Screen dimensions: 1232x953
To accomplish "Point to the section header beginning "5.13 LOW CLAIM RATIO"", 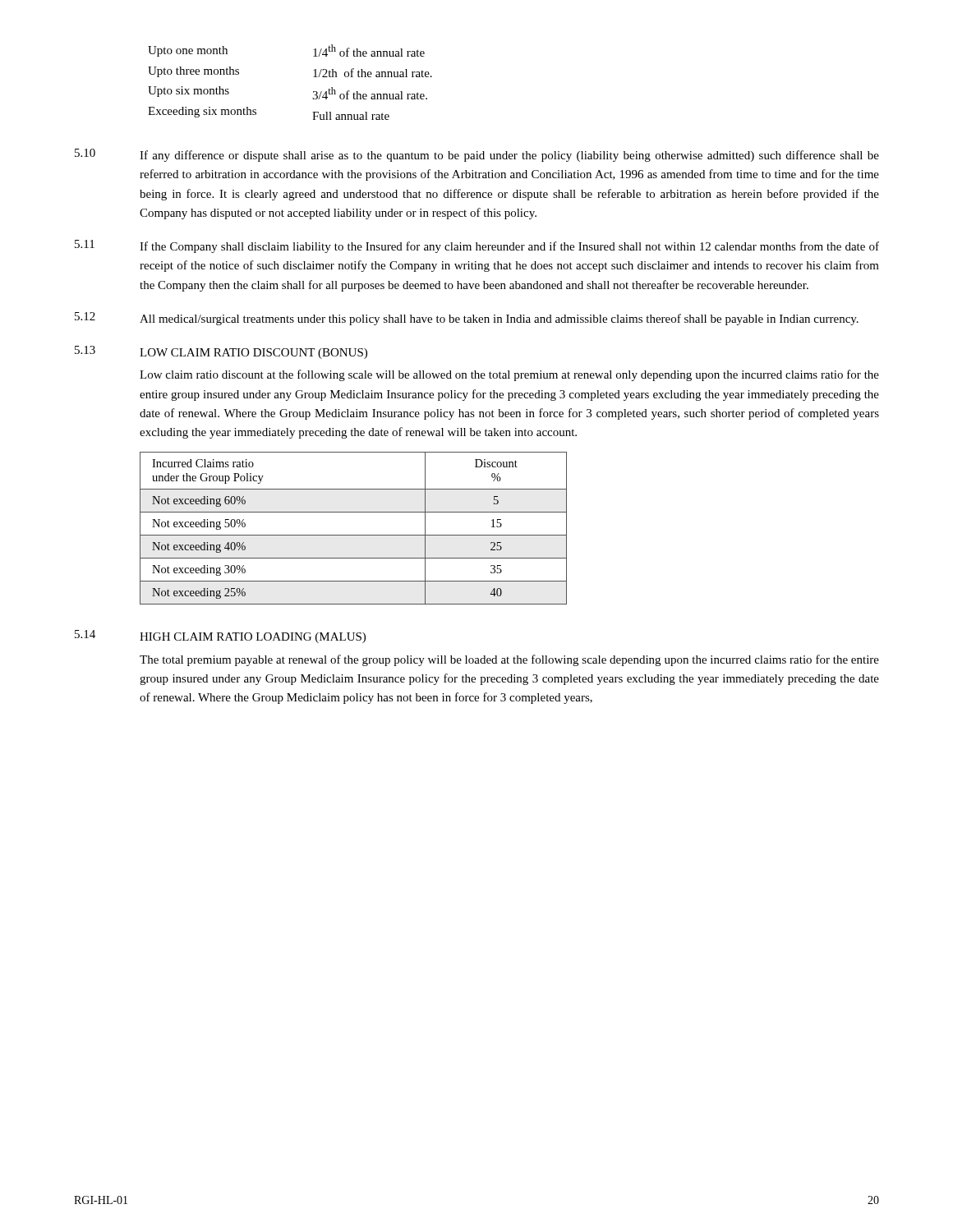I will [221, 352].
